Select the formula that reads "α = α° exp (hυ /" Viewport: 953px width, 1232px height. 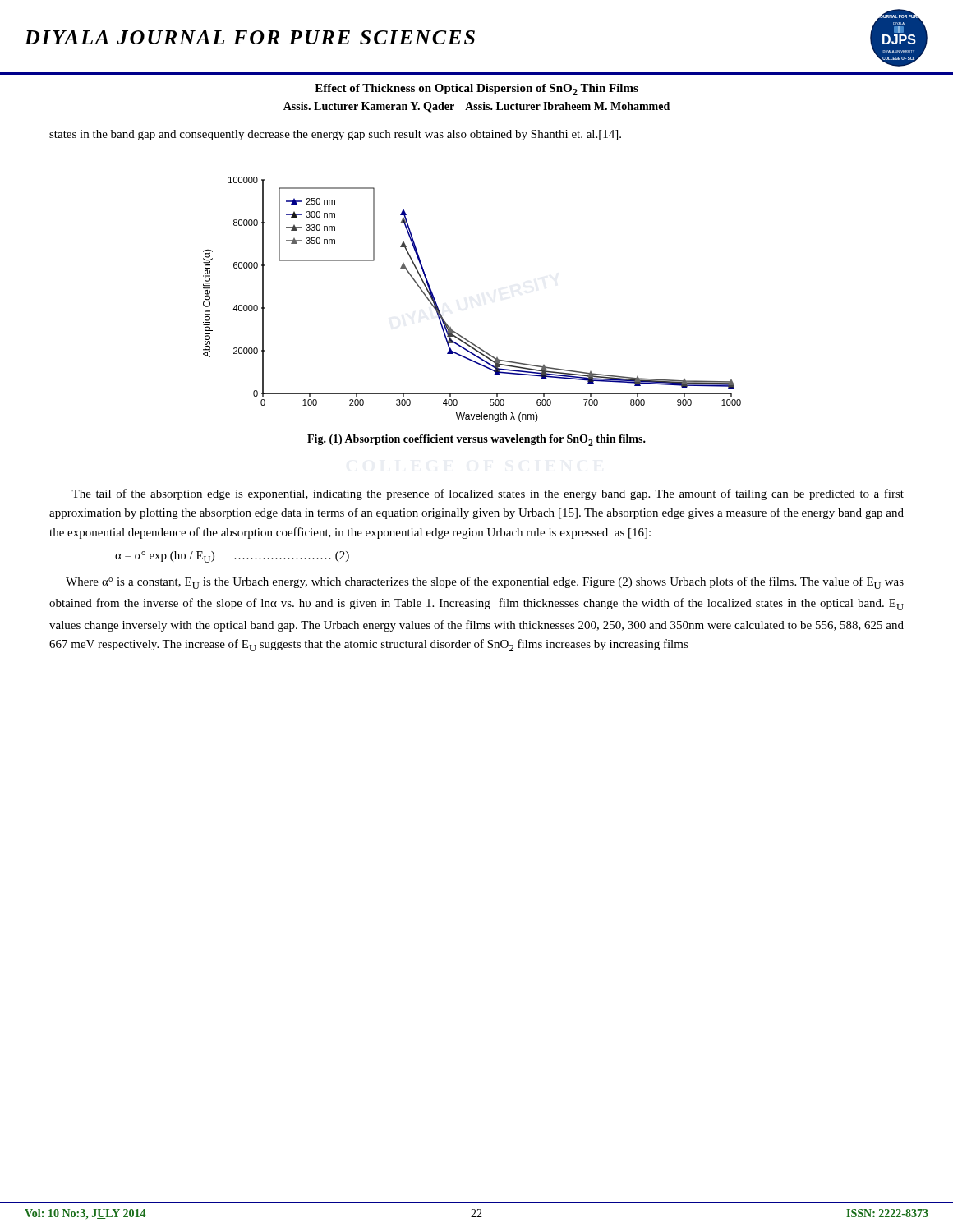(x=232, y=557)
